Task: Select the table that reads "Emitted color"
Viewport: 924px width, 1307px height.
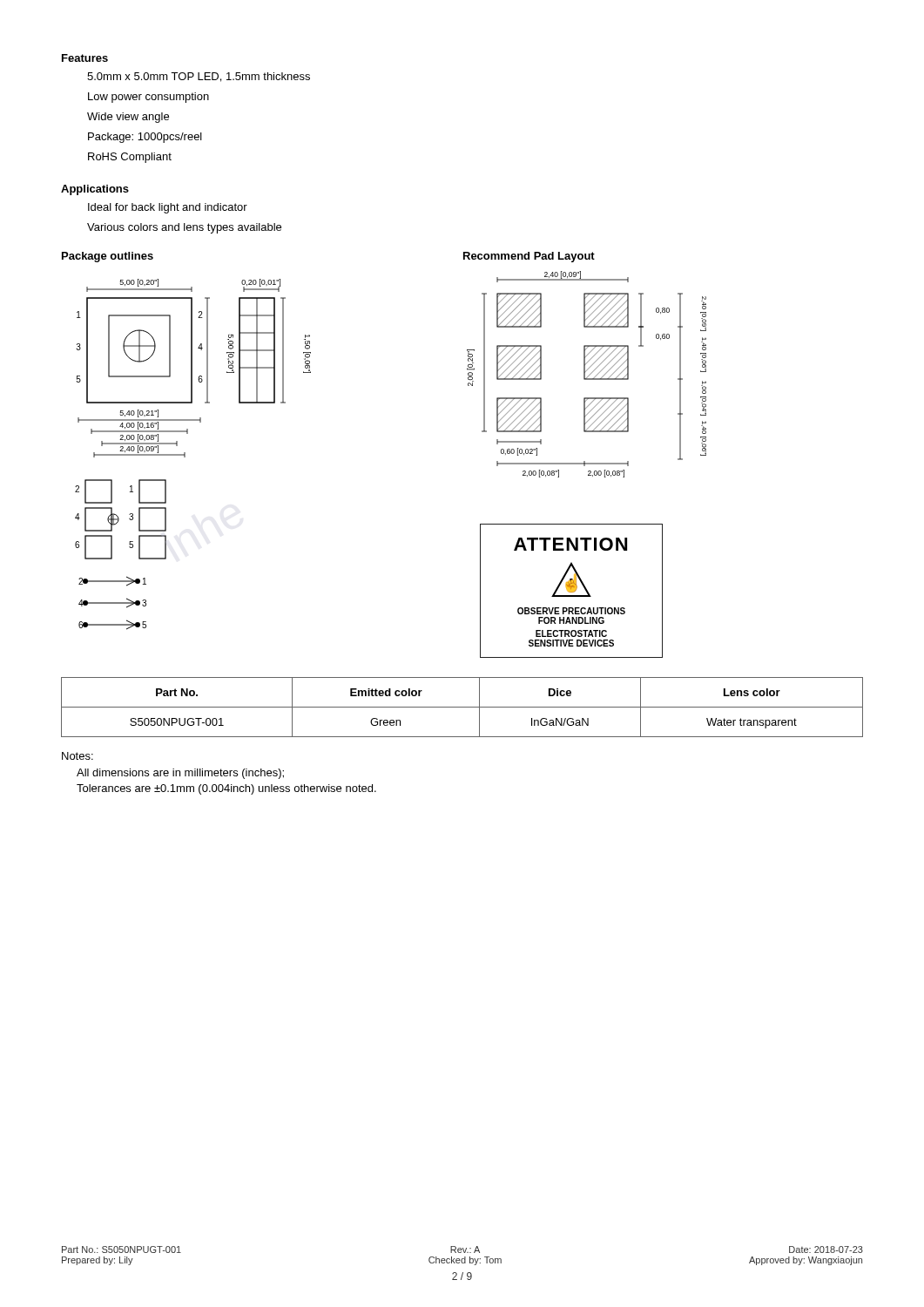Action: (x=462, y=707)
